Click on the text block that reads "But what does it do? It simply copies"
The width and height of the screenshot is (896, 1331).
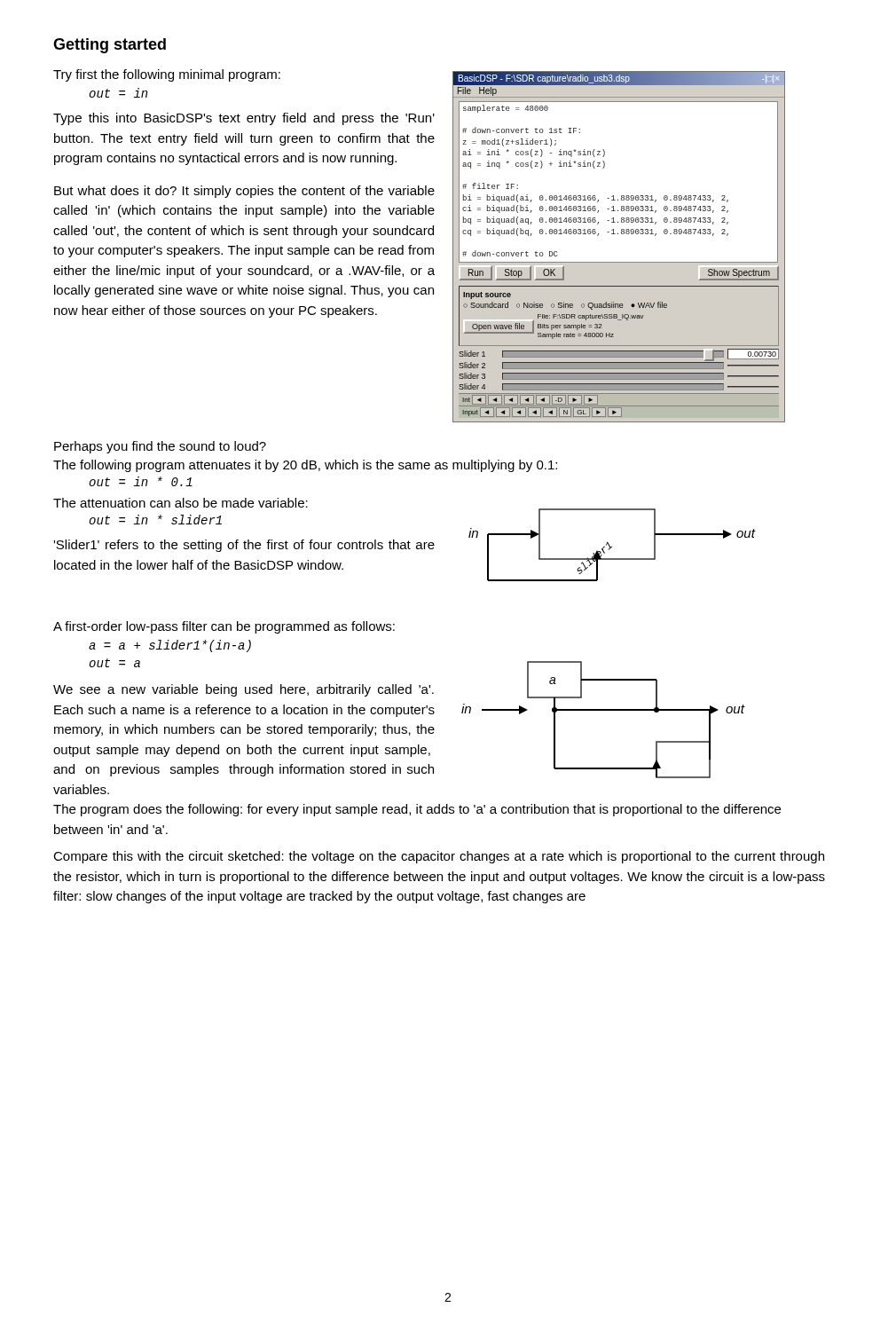click(x=244, y=250)
